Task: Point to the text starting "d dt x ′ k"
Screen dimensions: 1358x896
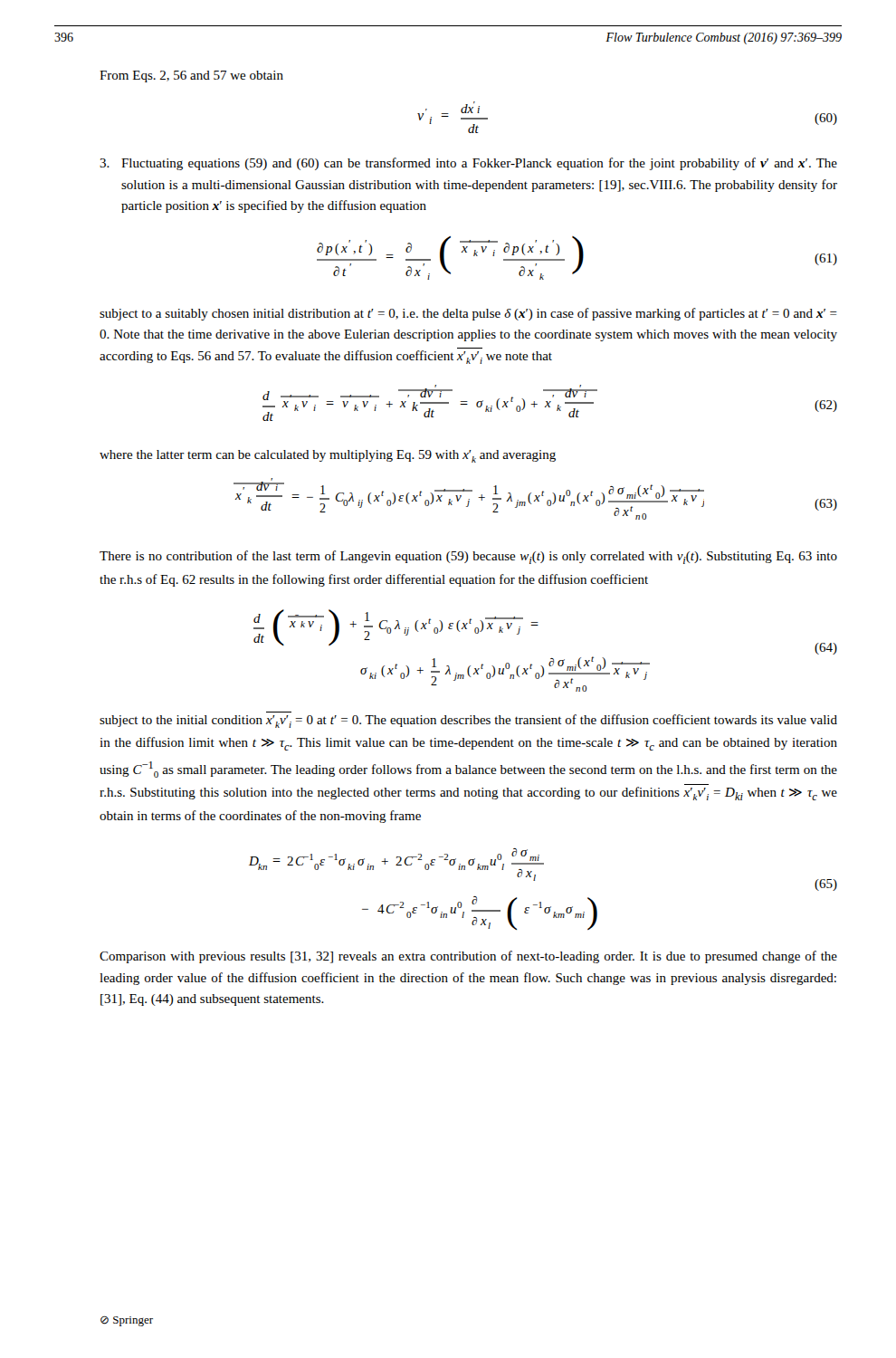Action: (x=549, y=404)
